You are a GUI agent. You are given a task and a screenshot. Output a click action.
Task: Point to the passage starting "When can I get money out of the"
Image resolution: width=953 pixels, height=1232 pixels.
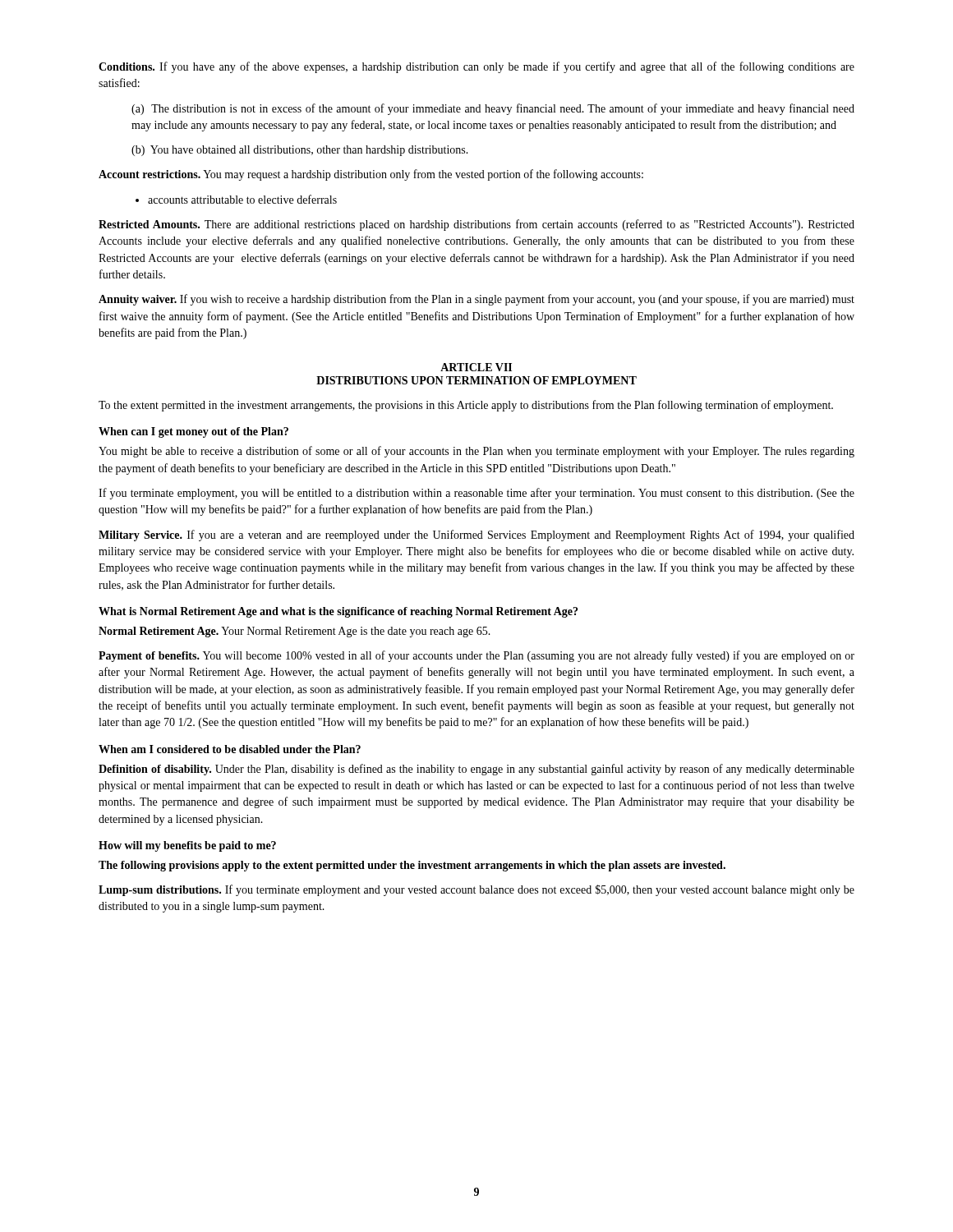pos(194,432)
